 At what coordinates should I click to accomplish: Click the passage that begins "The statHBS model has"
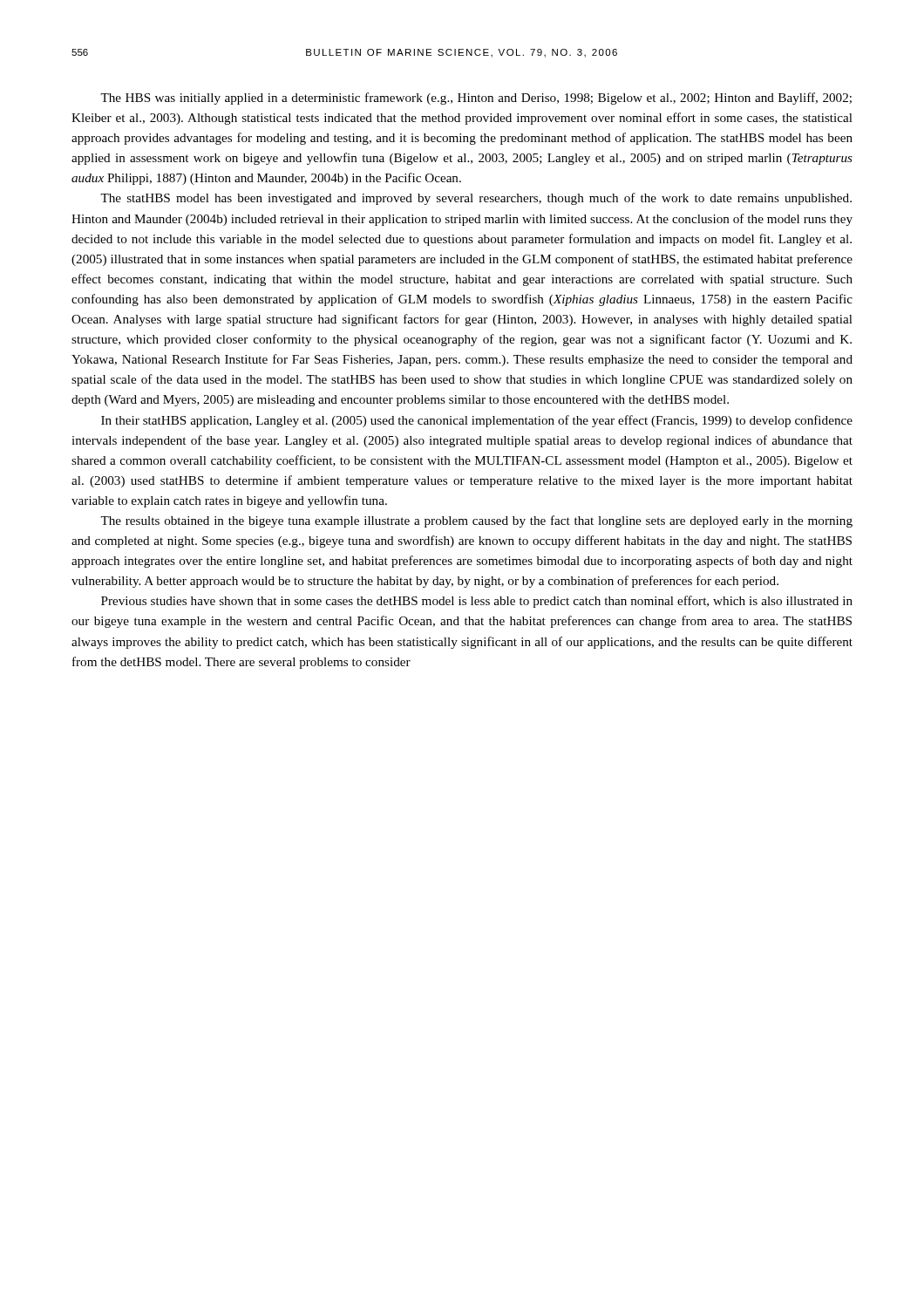coord(462,299)
